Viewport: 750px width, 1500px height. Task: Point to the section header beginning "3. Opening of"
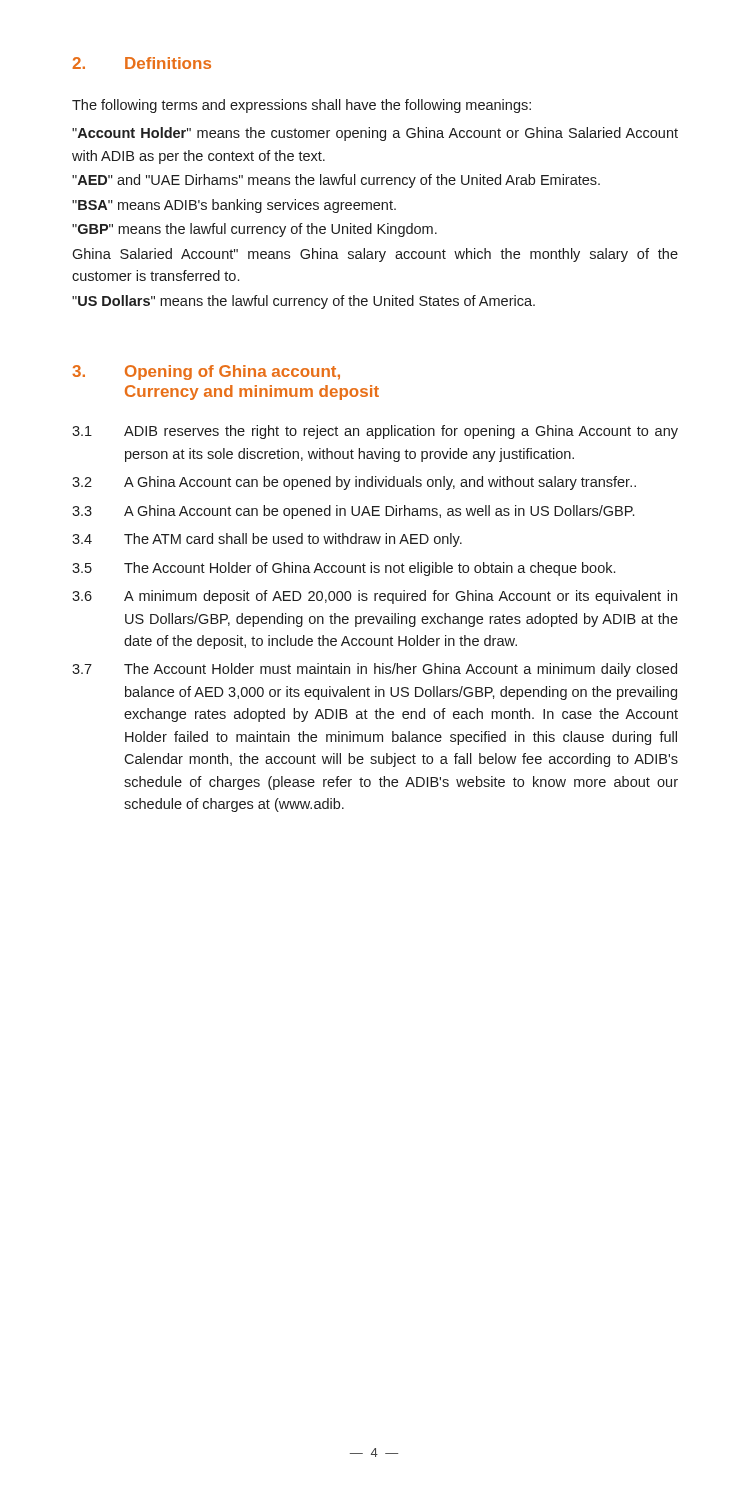[x=226, y=382]
